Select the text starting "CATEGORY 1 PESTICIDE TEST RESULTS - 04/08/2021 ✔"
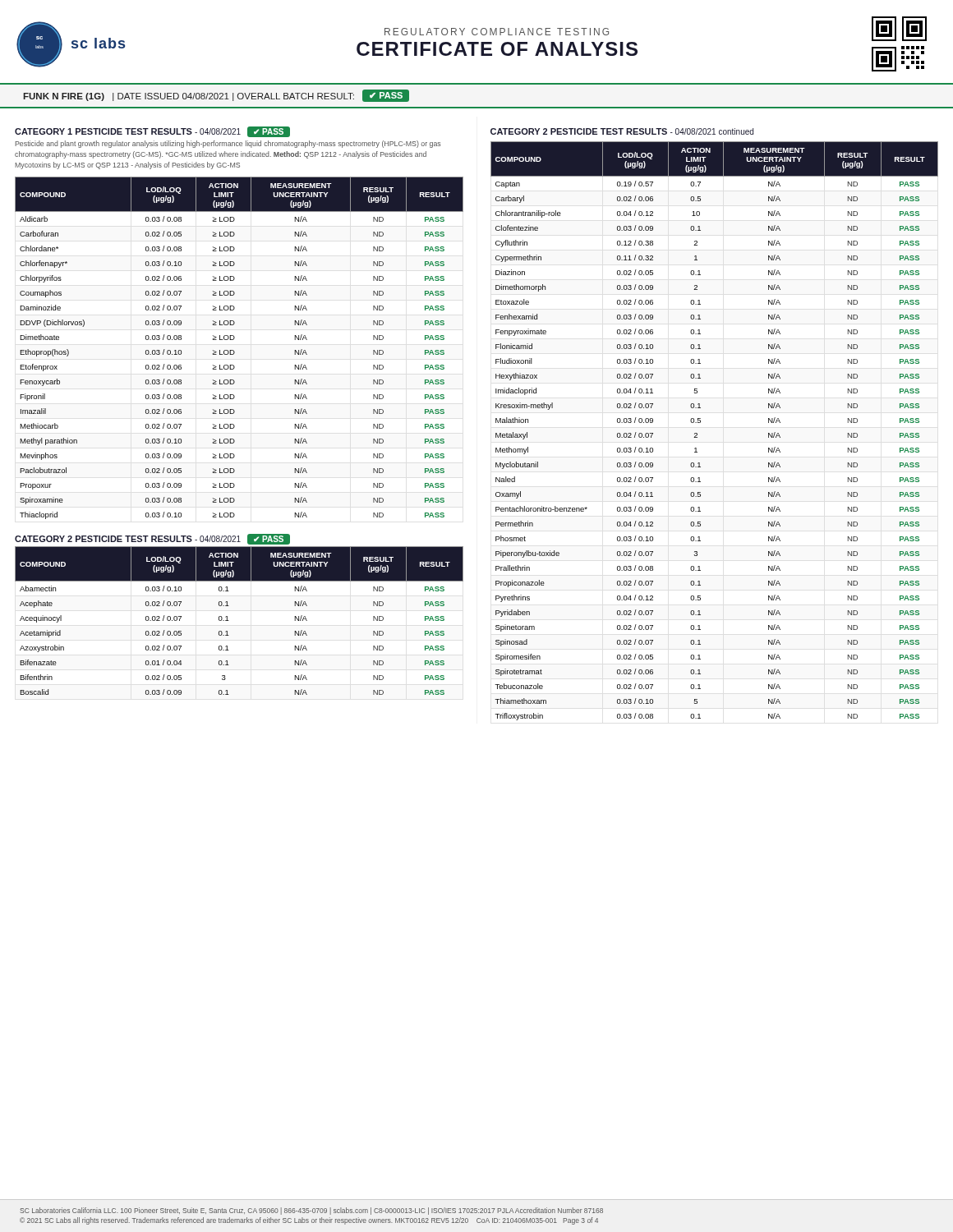The height and width of the screenshot is (1232, 953). point(152,132)
